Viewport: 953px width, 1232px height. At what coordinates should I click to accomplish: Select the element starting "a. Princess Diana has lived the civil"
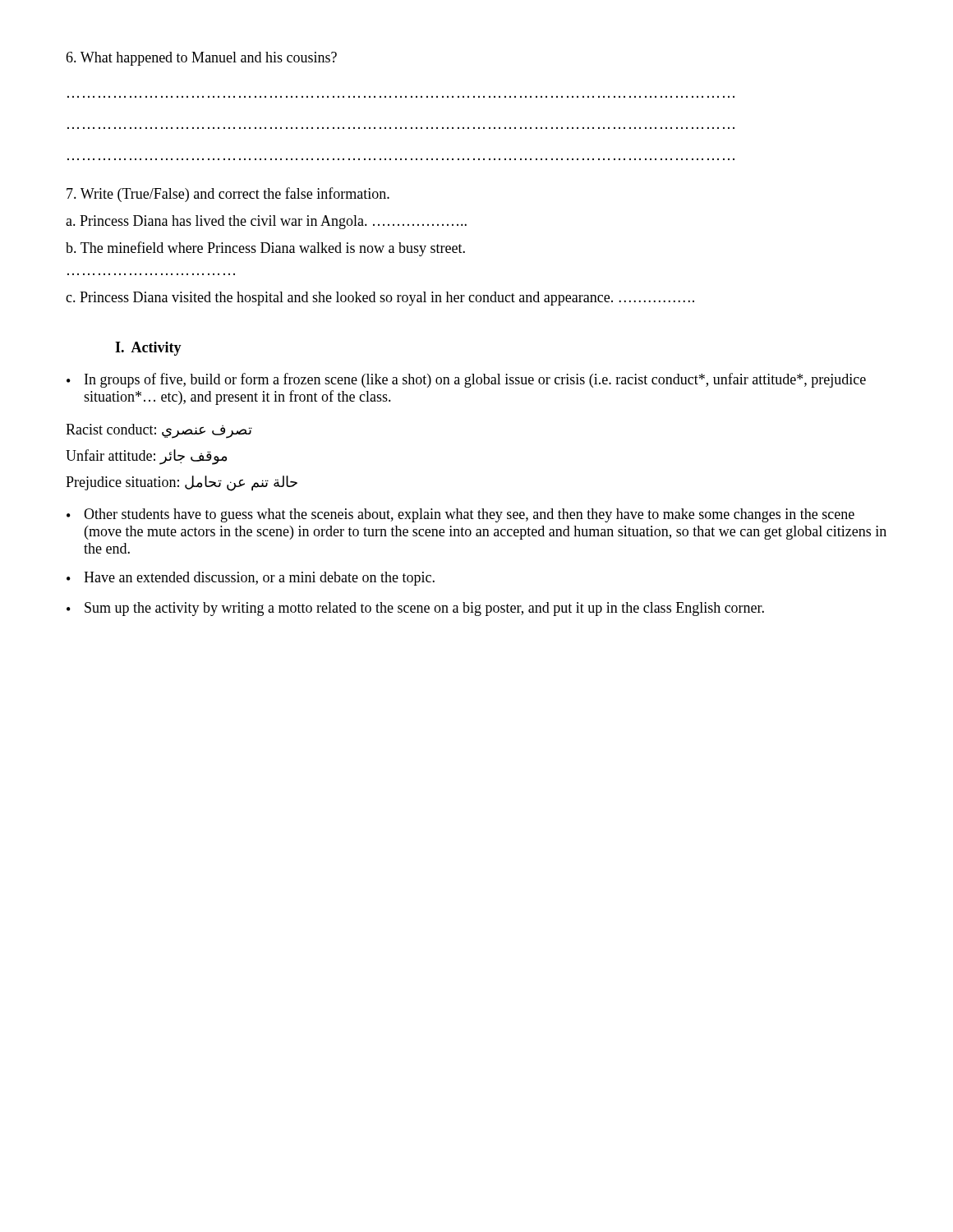pos(267,221)
